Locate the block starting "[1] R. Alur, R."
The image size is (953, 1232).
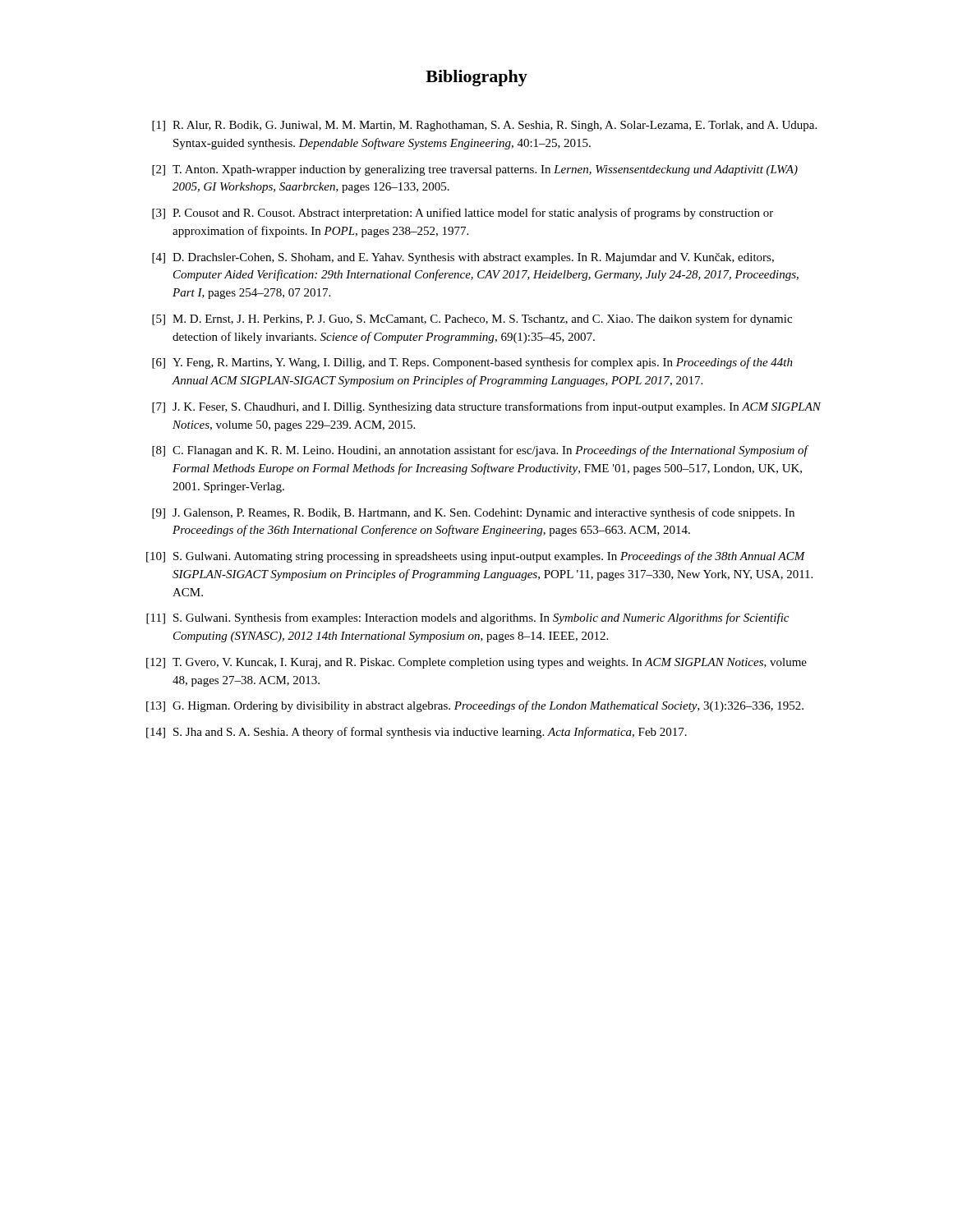(x=476, y=135)
